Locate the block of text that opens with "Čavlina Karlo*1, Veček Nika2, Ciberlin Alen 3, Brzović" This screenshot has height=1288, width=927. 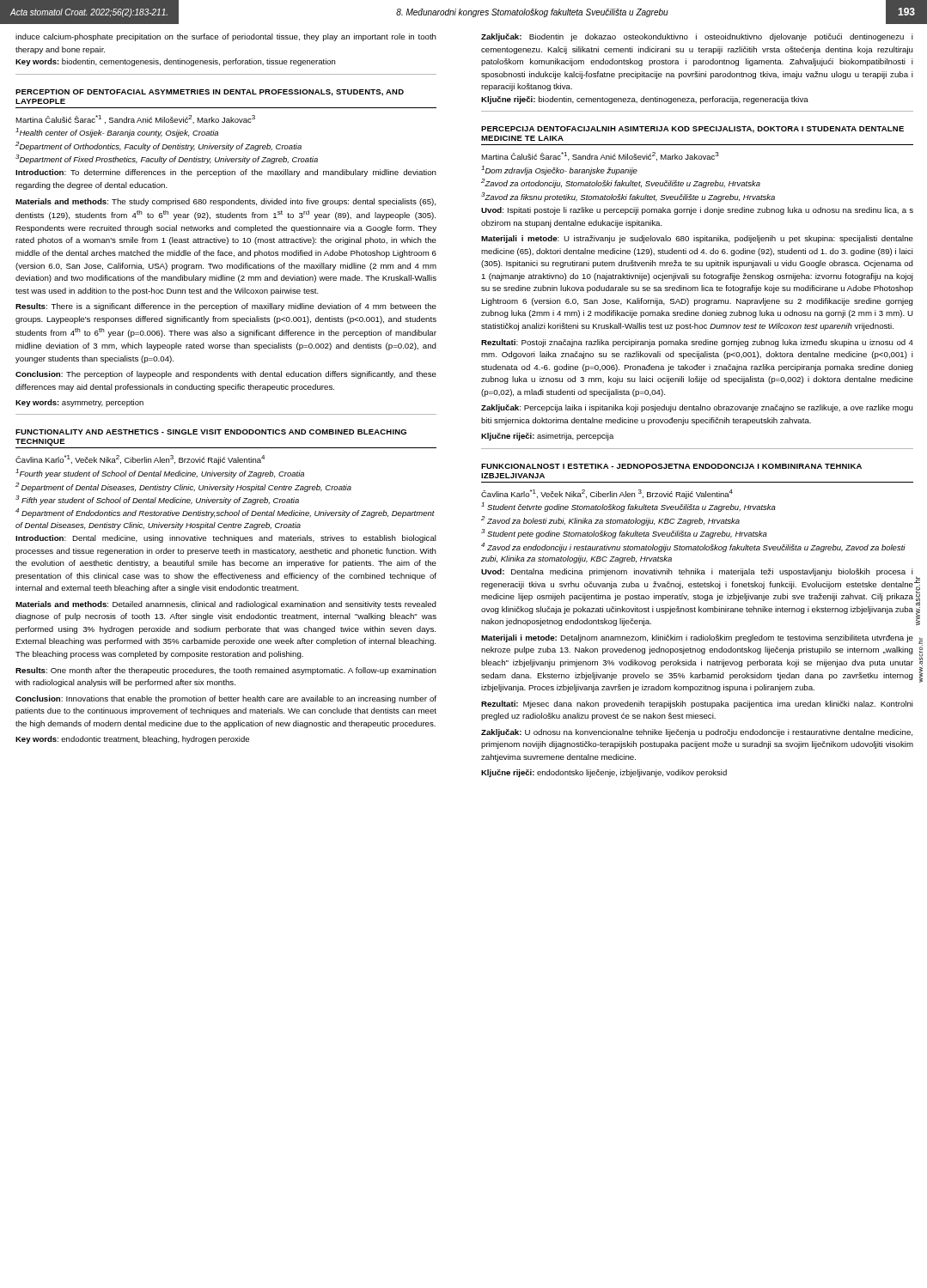pyautogui.click(x=693, y=525)
